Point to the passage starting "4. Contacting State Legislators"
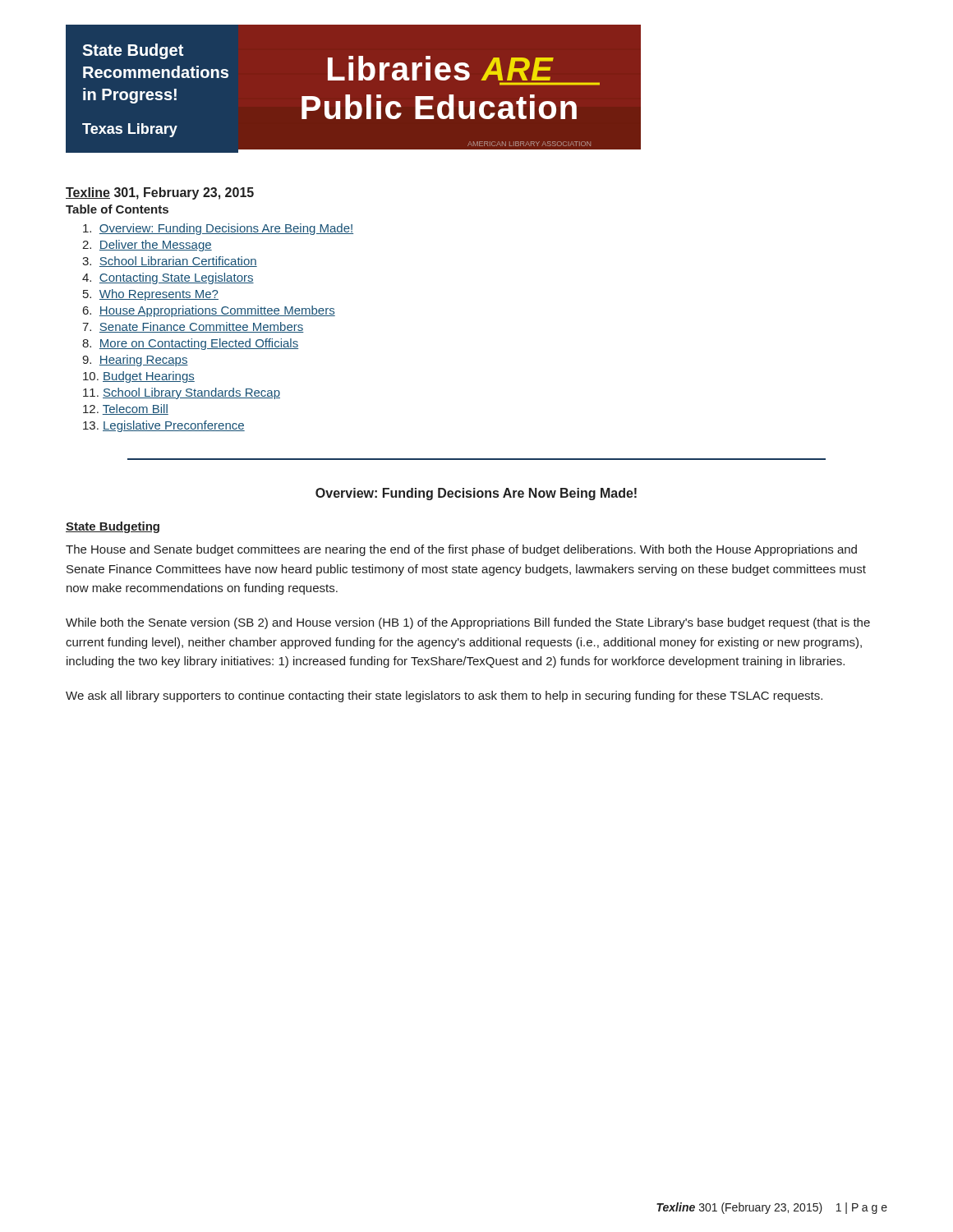The width and height of the screenshot is (953, 1232). 168,277
